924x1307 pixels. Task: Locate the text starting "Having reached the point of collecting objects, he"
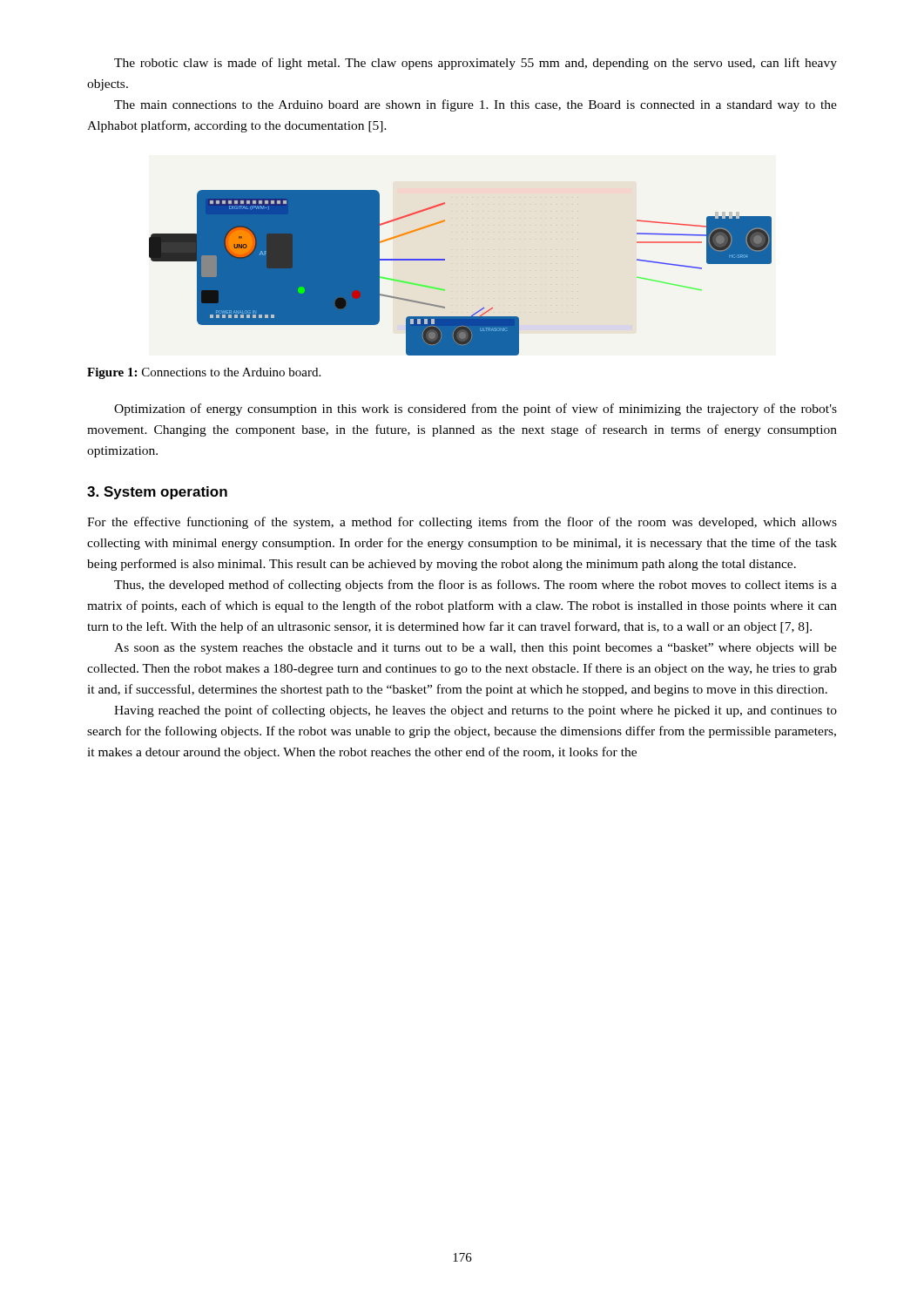(x=462, y=730)
